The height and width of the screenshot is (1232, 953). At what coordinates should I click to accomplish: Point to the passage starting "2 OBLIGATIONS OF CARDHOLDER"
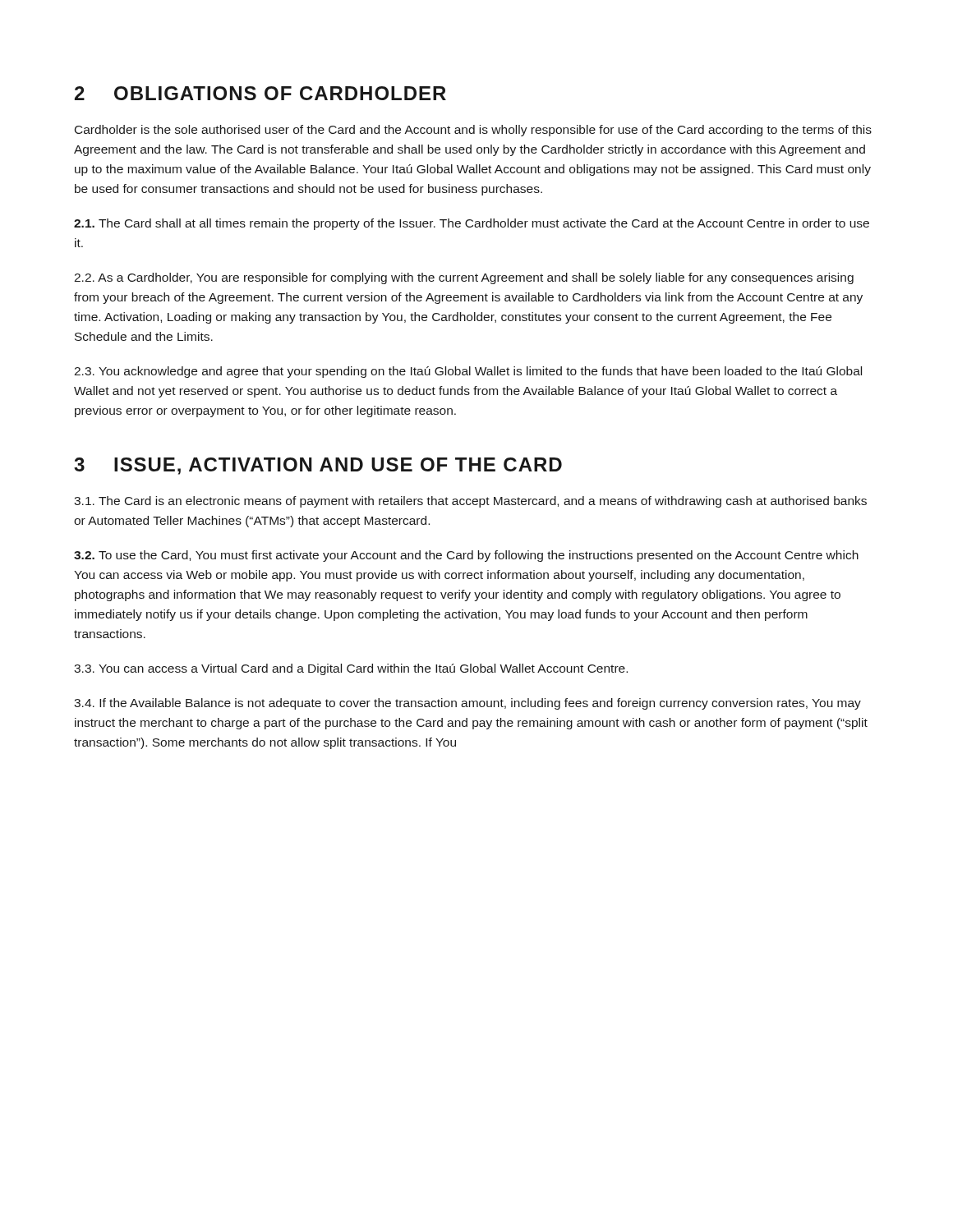click(x=261, y=94)
